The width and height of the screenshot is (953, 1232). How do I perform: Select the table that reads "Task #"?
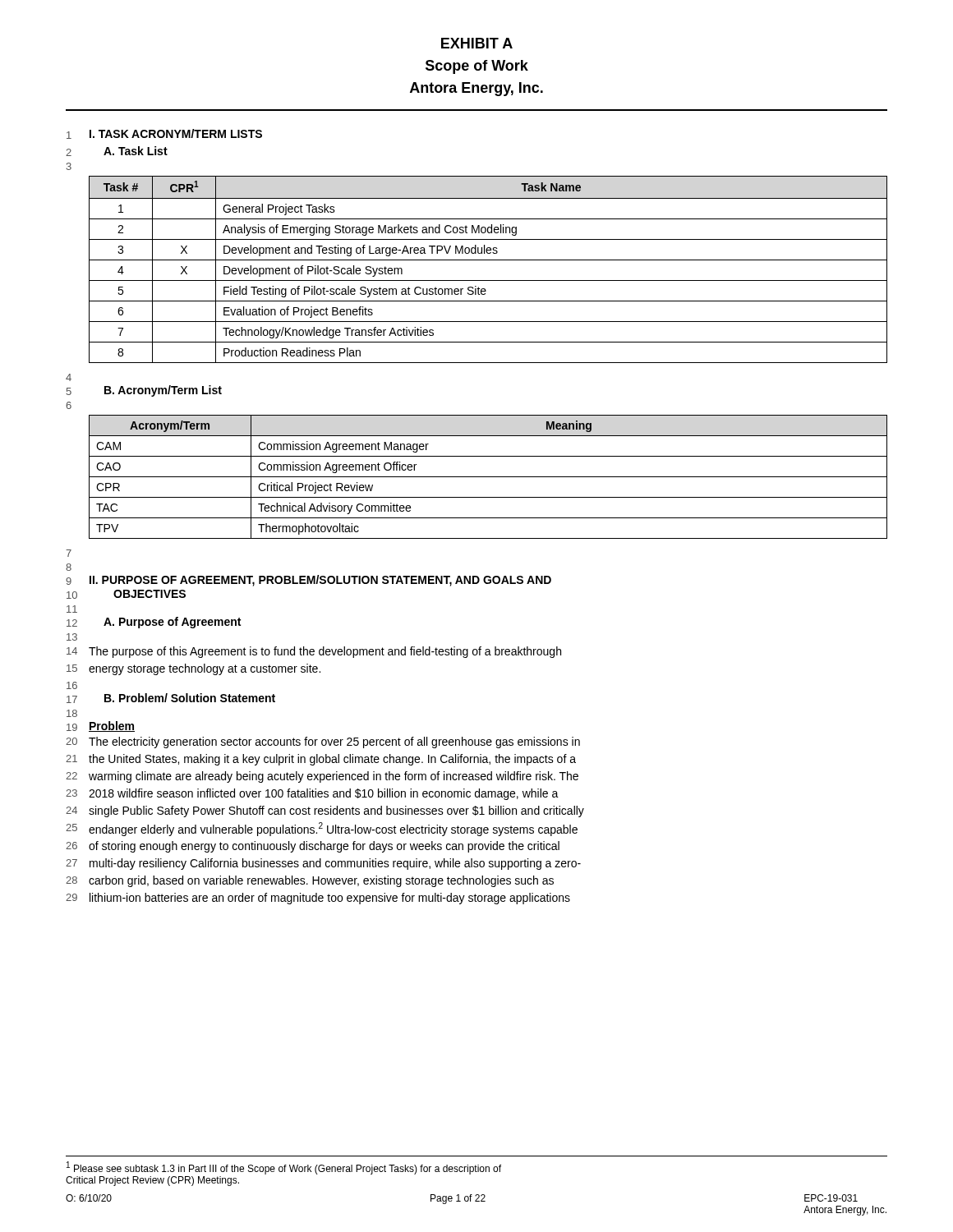488,269
